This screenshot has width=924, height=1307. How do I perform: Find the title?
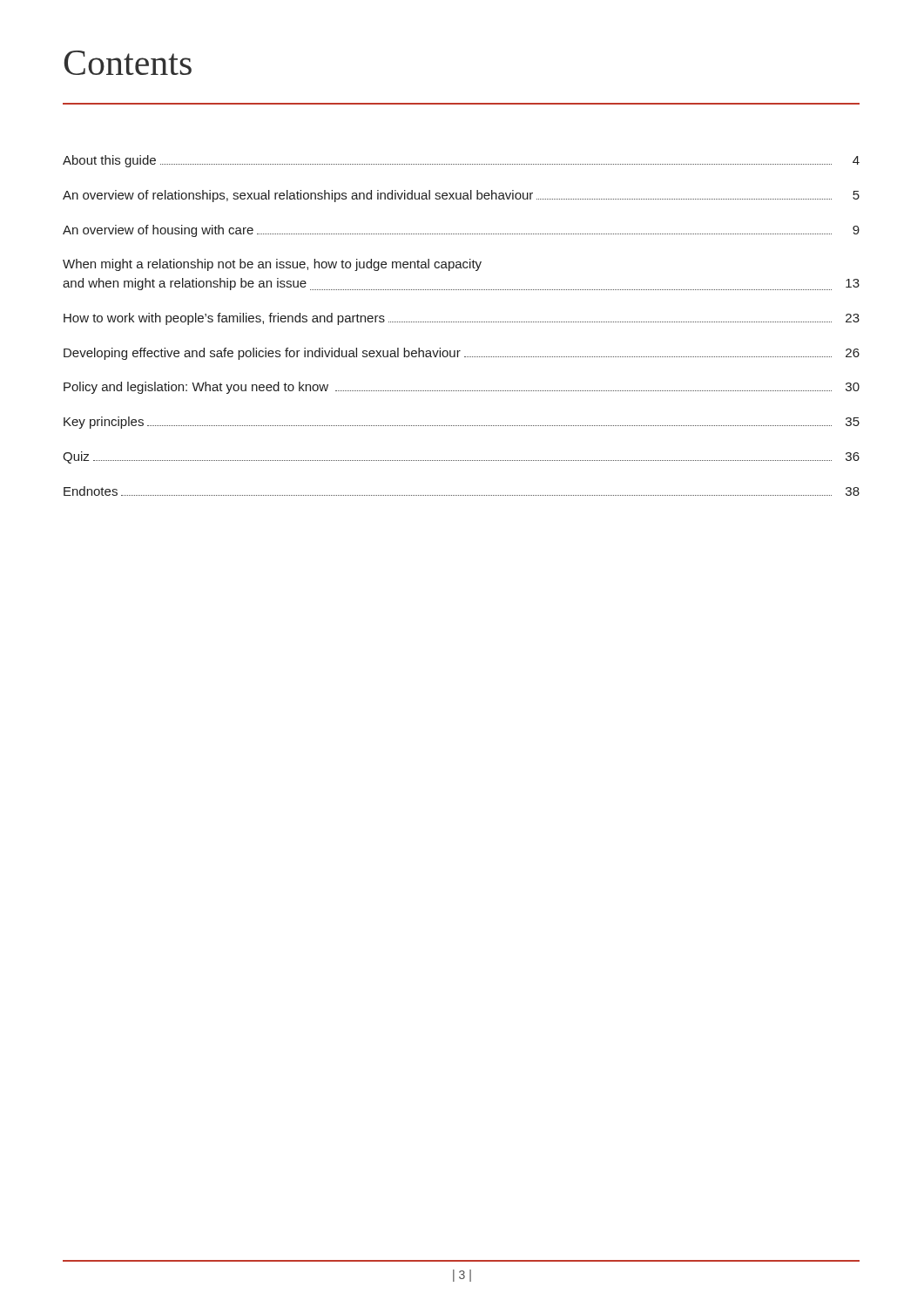click(128, 63)
